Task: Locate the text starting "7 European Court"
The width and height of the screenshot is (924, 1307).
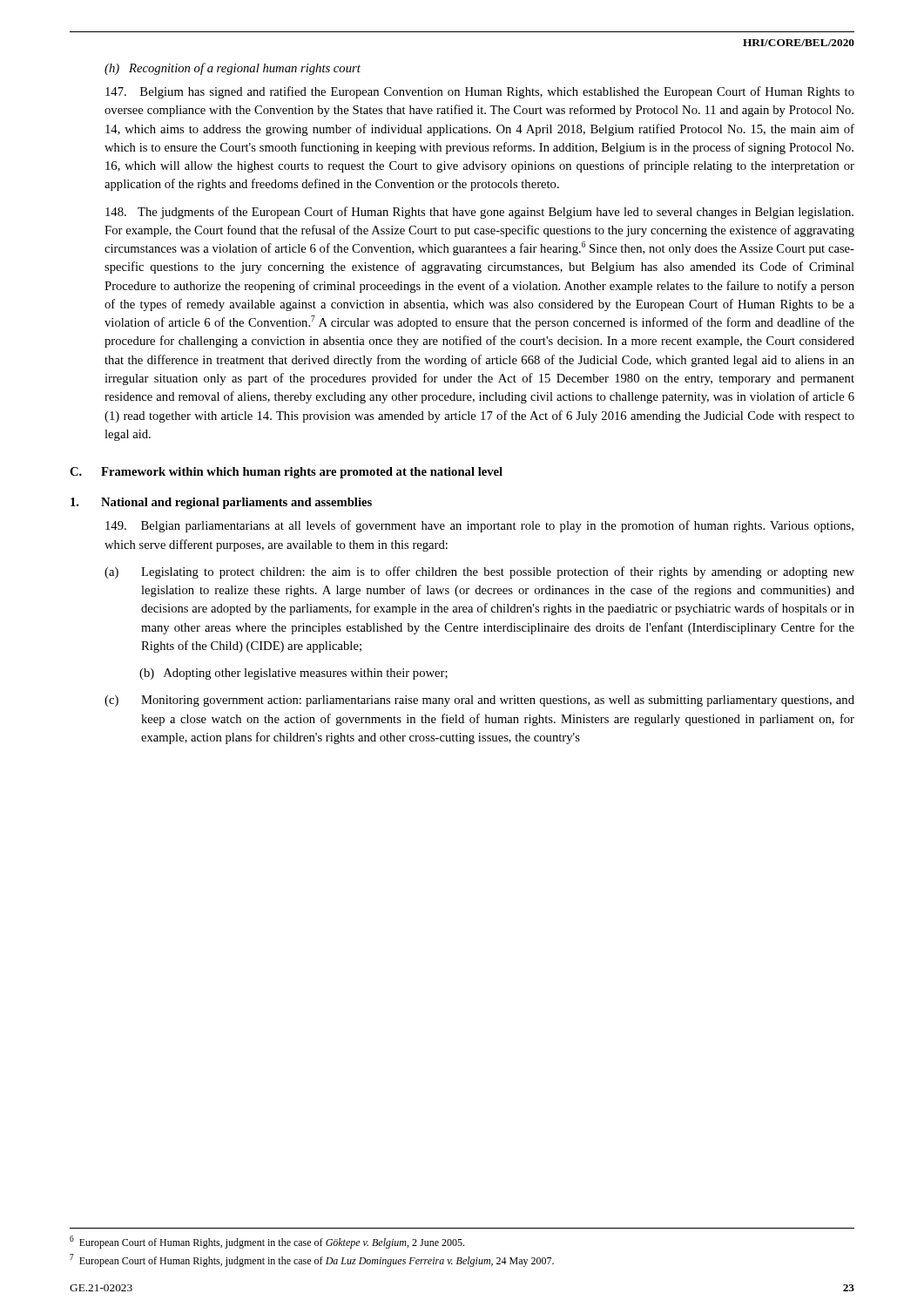Action: tap(312, 1260)
